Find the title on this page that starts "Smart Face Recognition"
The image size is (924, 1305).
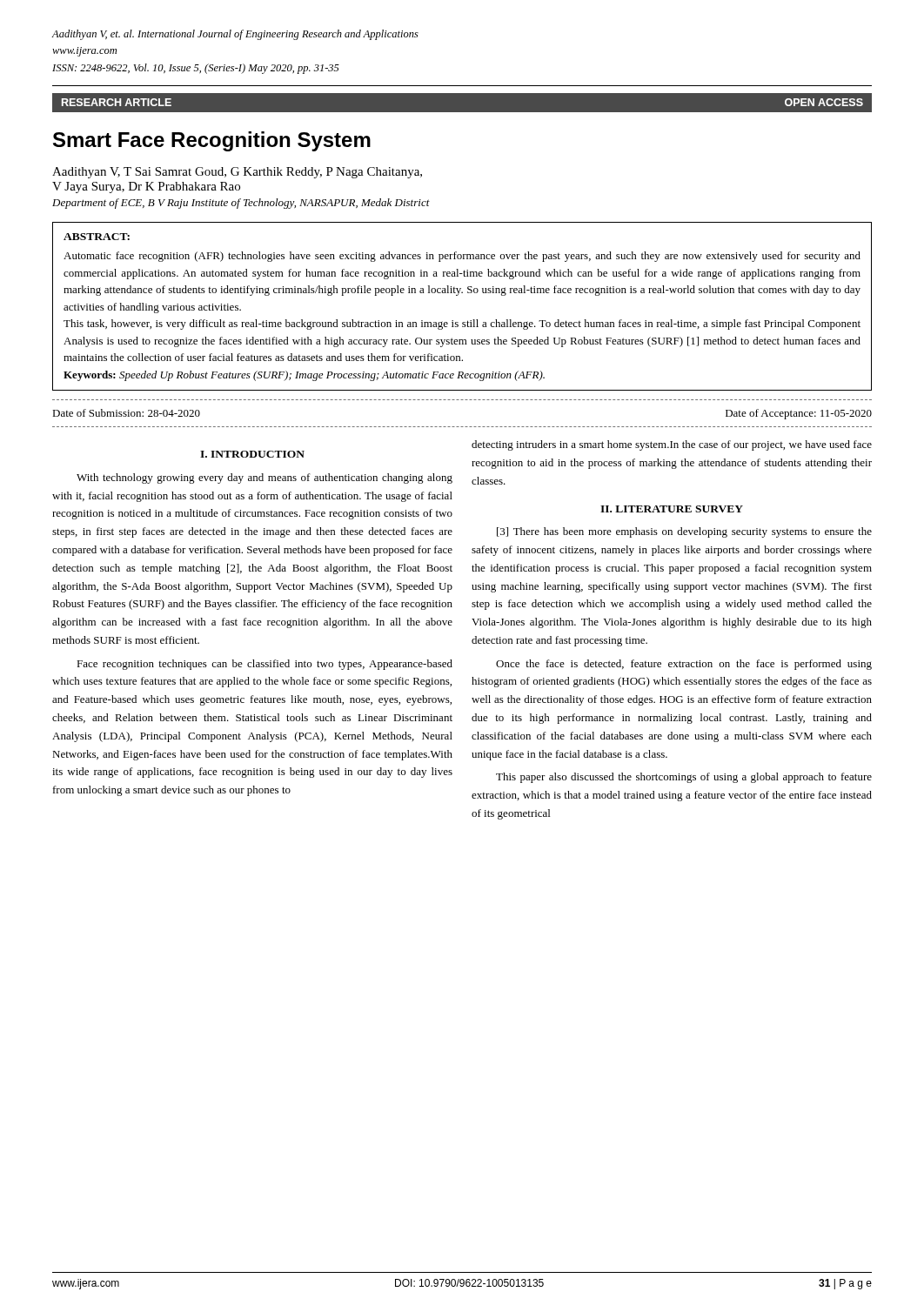(212, 140)
